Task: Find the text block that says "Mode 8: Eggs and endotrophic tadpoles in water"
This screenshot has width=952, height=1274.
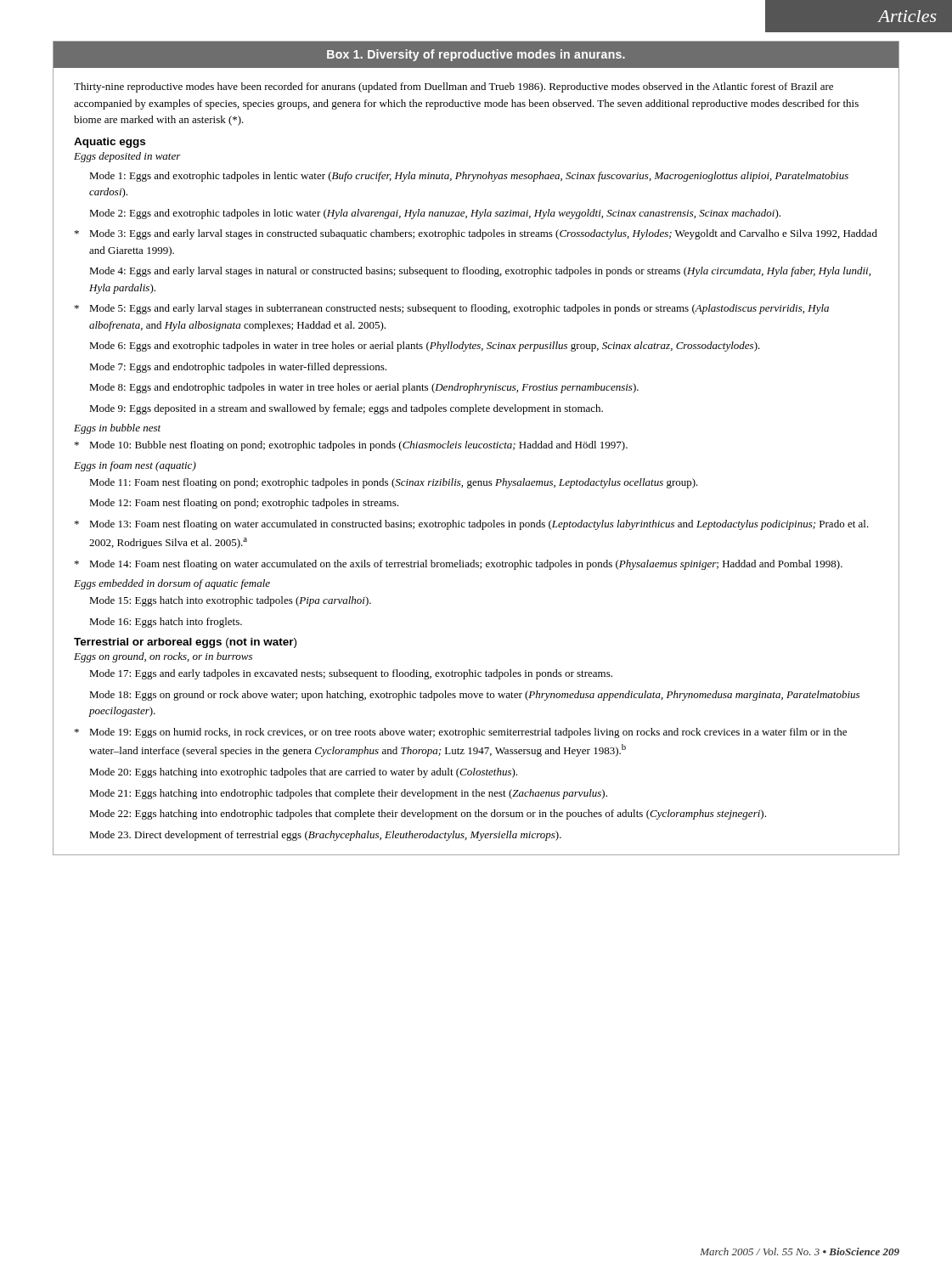Action: pyautogui.click(x=364, y=387)
